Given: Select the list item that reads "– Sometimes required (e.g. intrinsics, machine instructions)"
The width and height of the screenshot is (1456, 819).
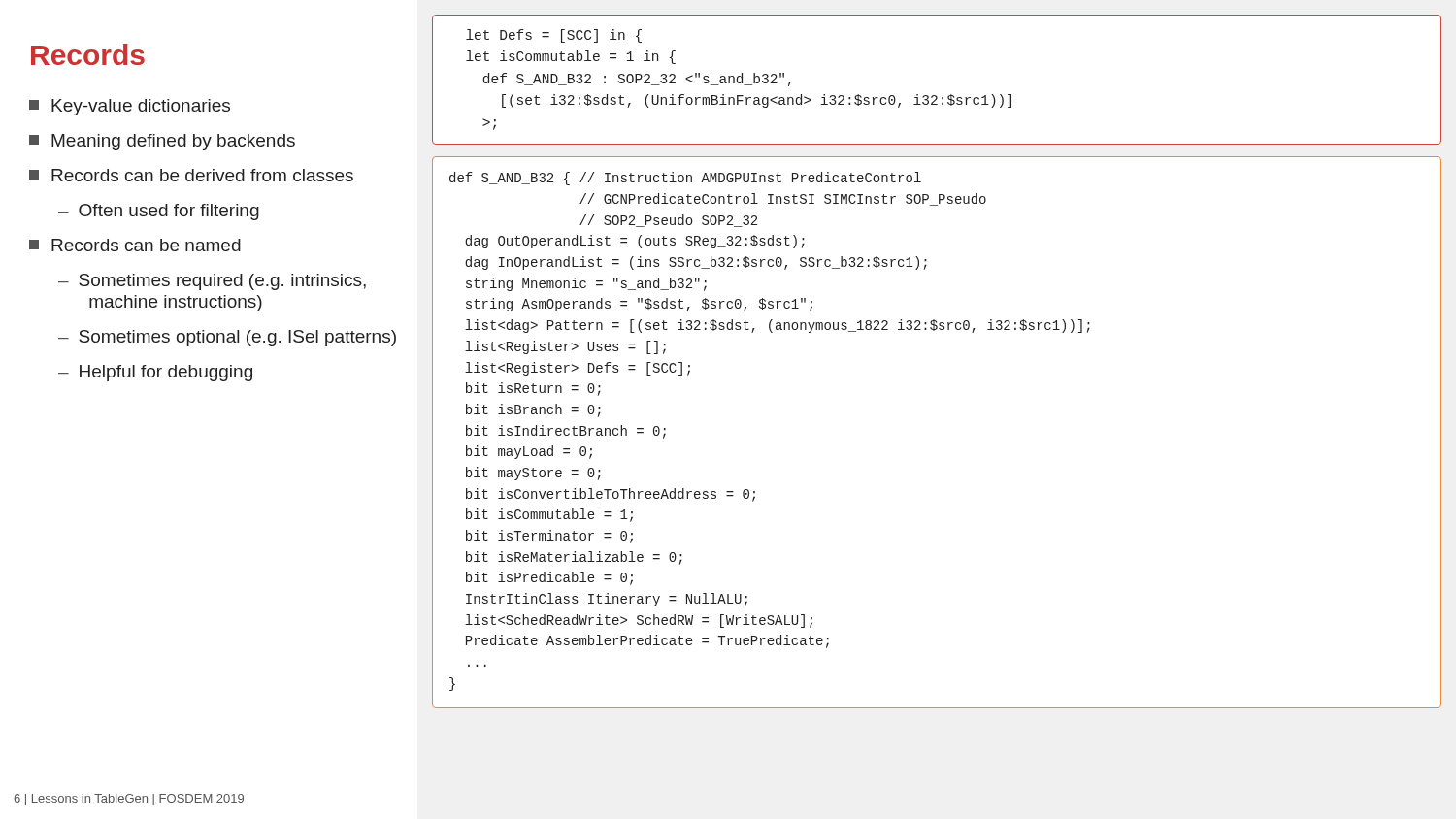Looking at the screenshot, I should pos(213,291).
